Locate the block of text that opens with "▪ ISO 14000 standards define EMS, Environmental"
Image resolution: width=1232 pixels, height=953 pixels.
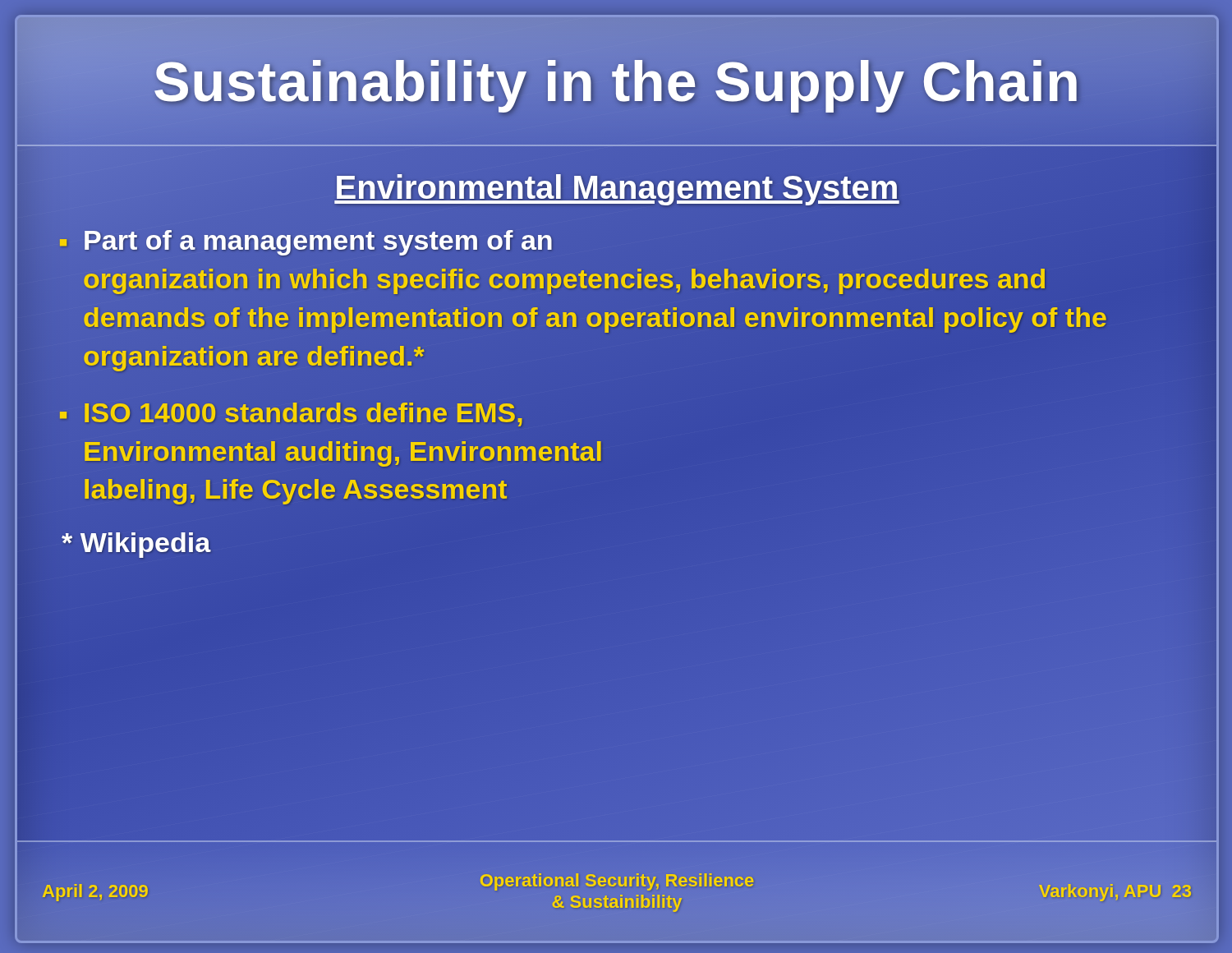point(291,414)
